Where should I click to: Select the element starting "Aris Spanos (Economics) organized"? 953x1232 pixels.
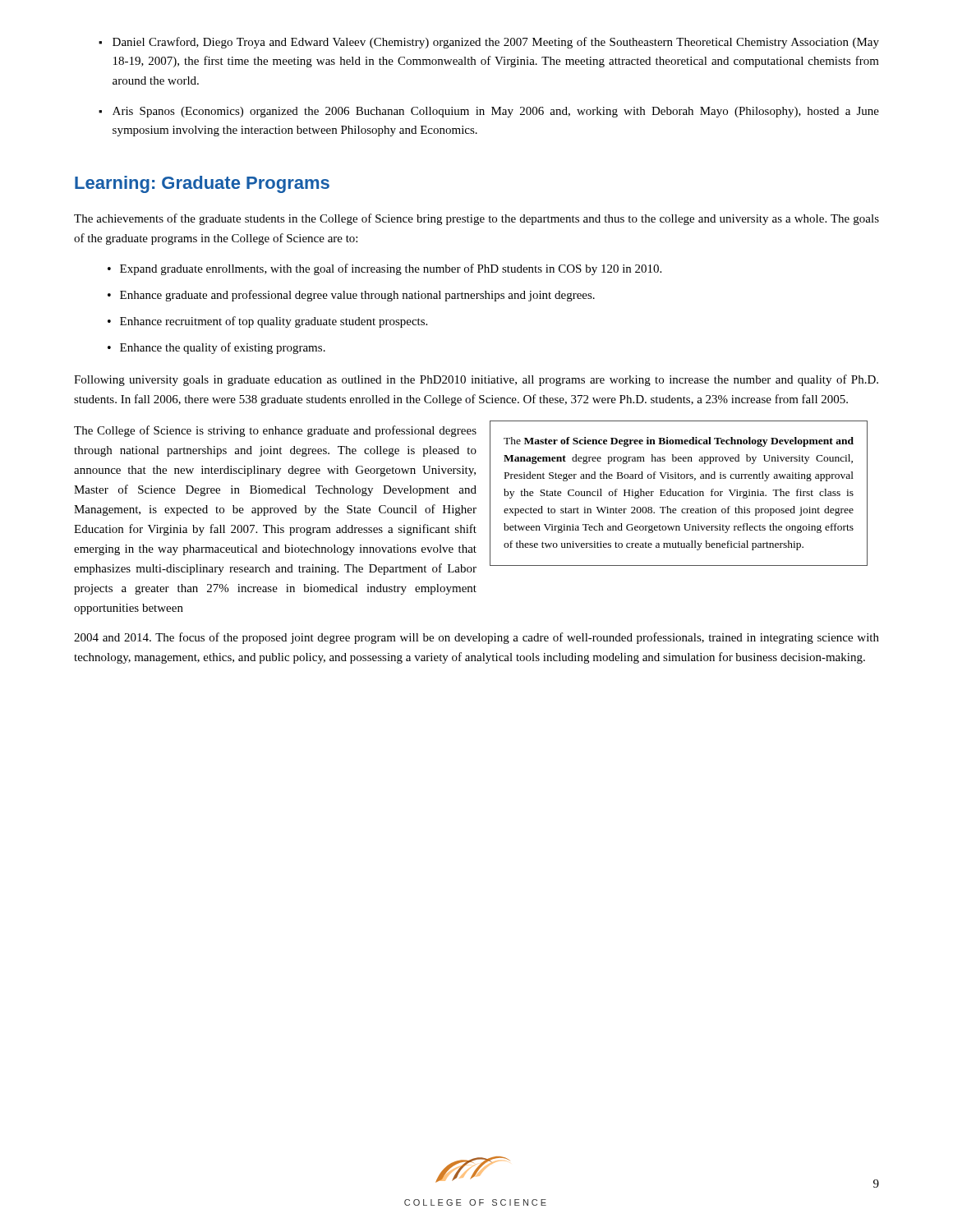(496, 121)
